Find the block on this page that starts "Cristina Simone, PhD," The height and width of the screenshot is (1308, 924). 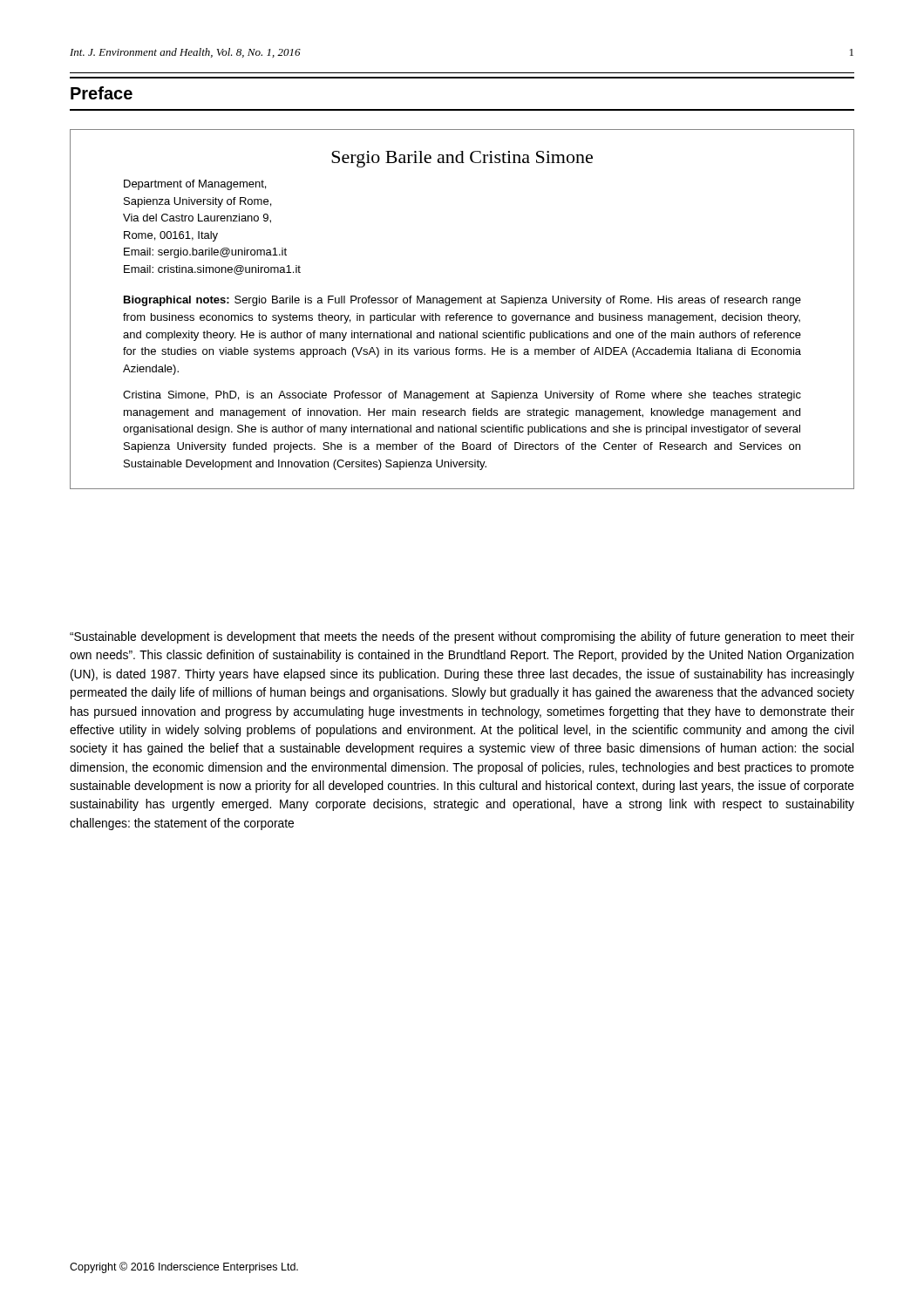(x=462, y=429)
